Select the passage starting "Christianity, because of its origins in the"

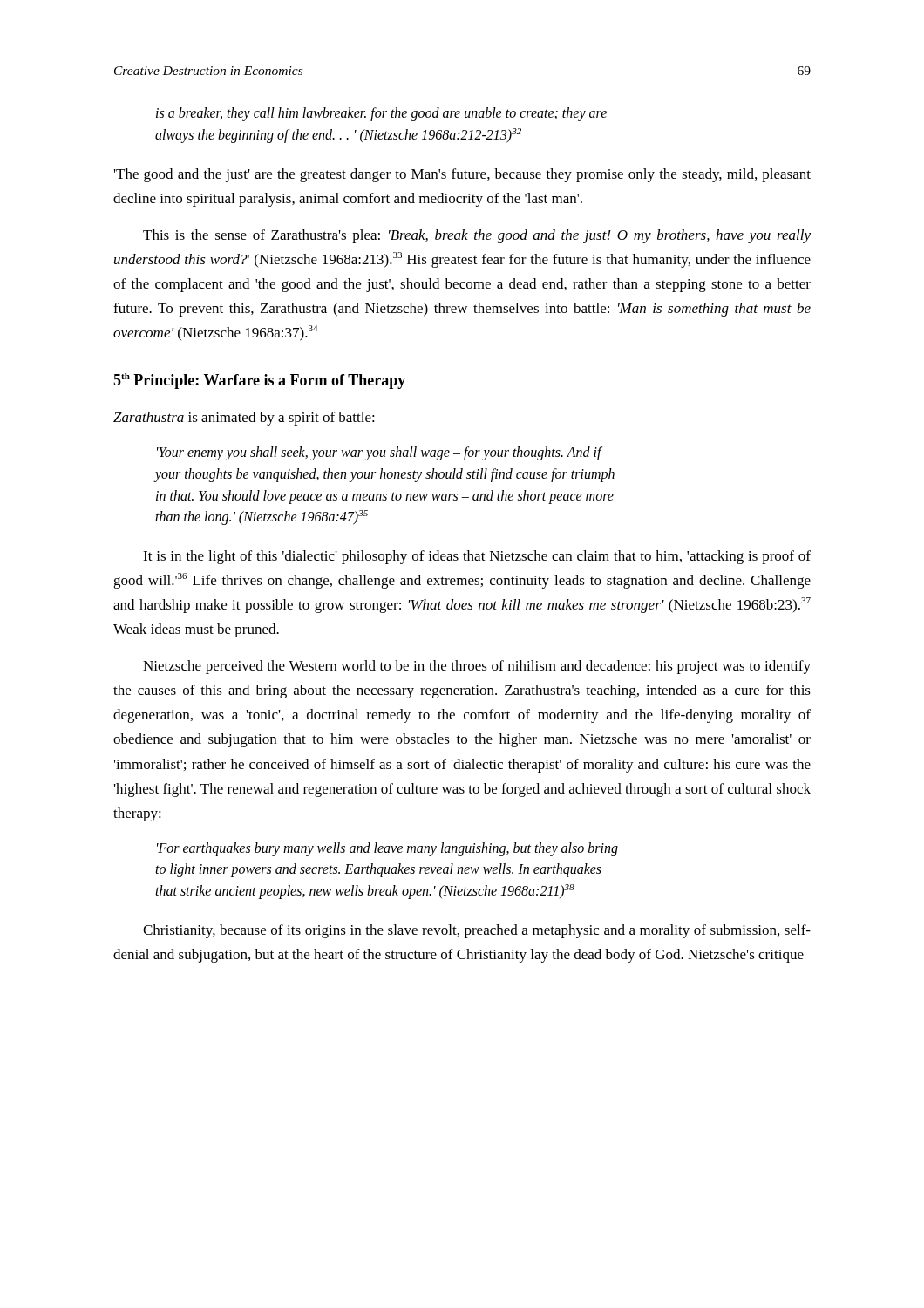(x=462, y=943)
